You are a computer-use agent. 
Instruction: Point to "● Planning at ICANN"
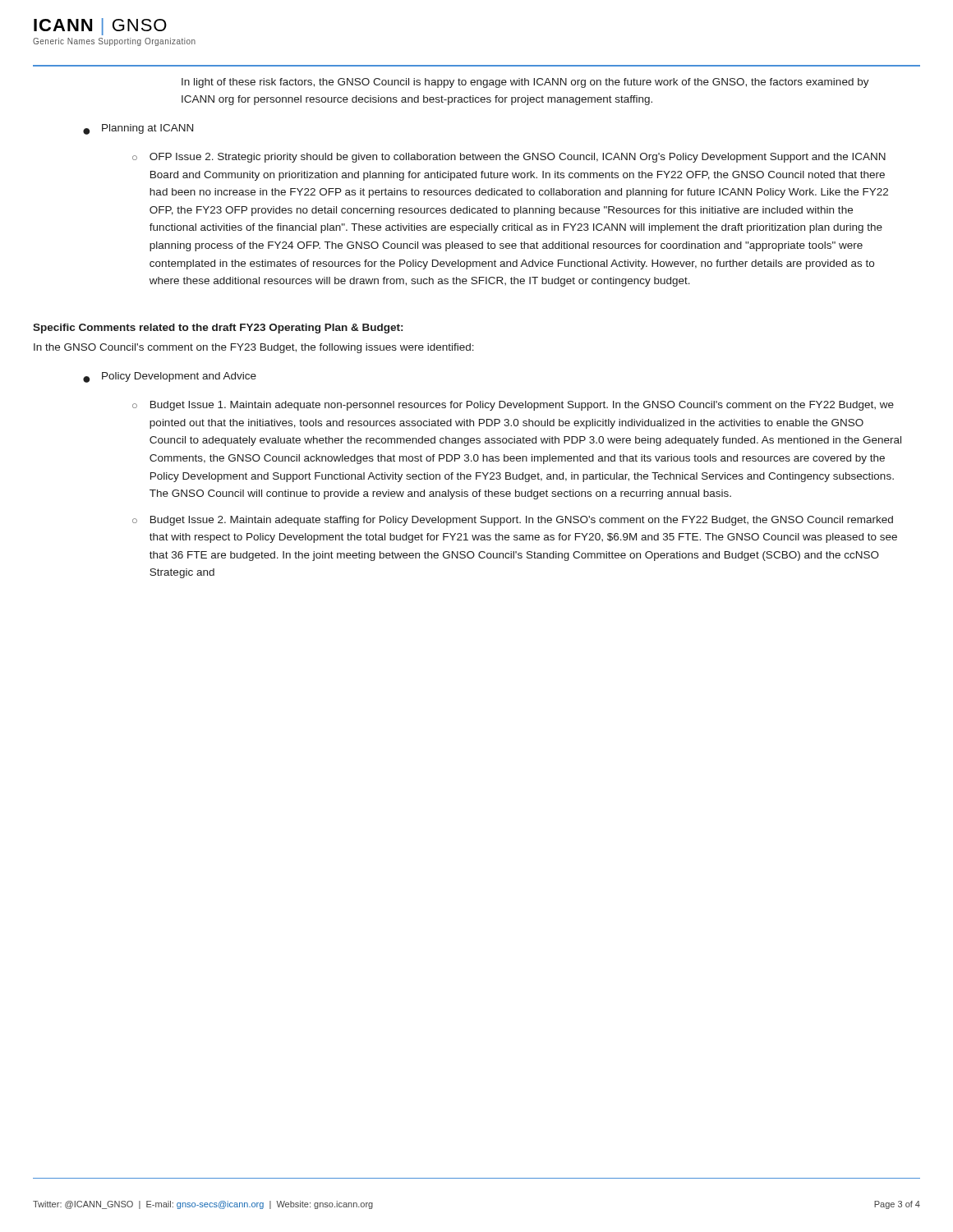(138, 131)
